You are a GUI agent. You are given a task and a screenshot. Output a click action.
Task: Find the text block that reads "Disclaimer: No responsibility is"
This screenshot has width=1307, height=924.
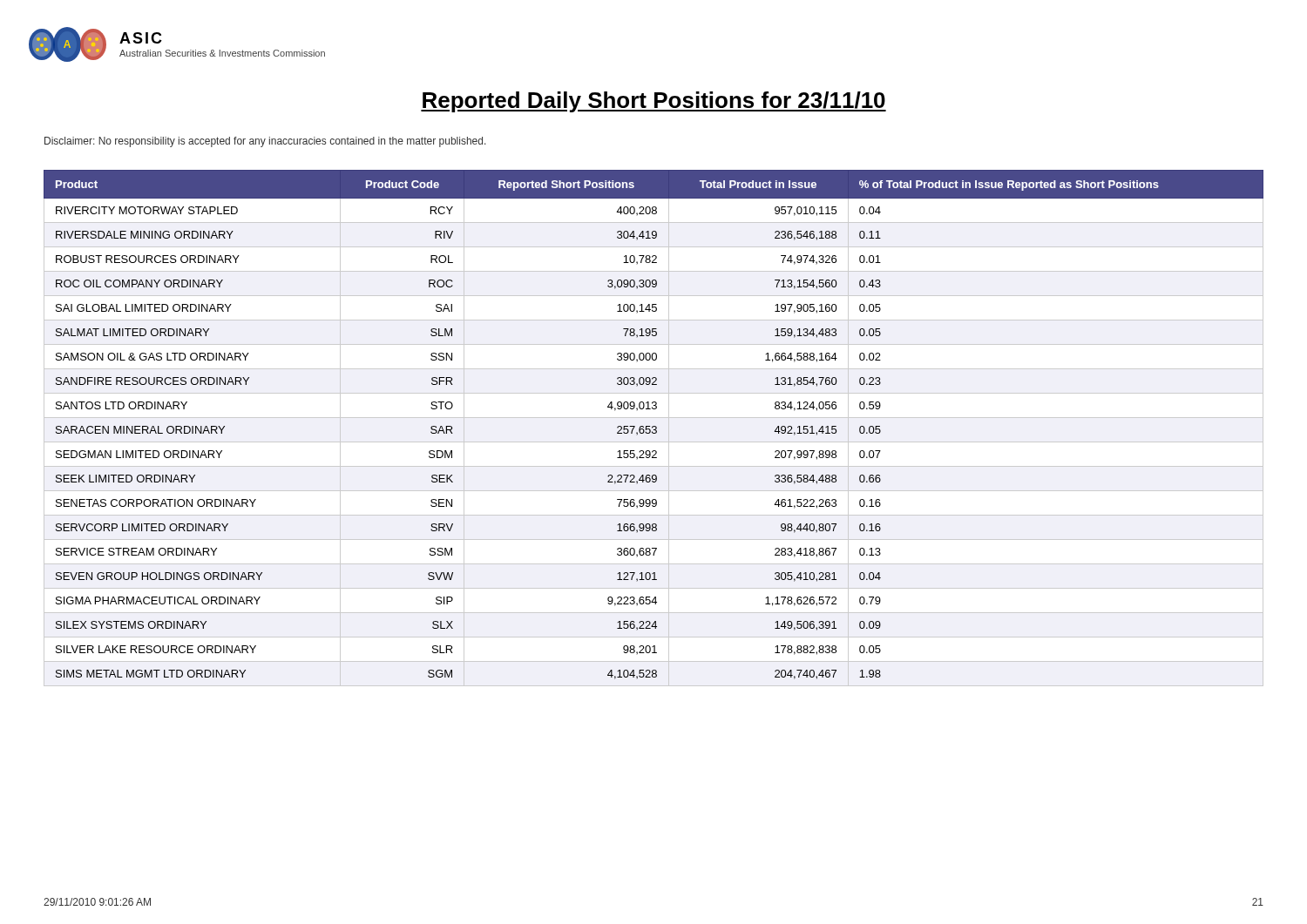click(265, 141)
